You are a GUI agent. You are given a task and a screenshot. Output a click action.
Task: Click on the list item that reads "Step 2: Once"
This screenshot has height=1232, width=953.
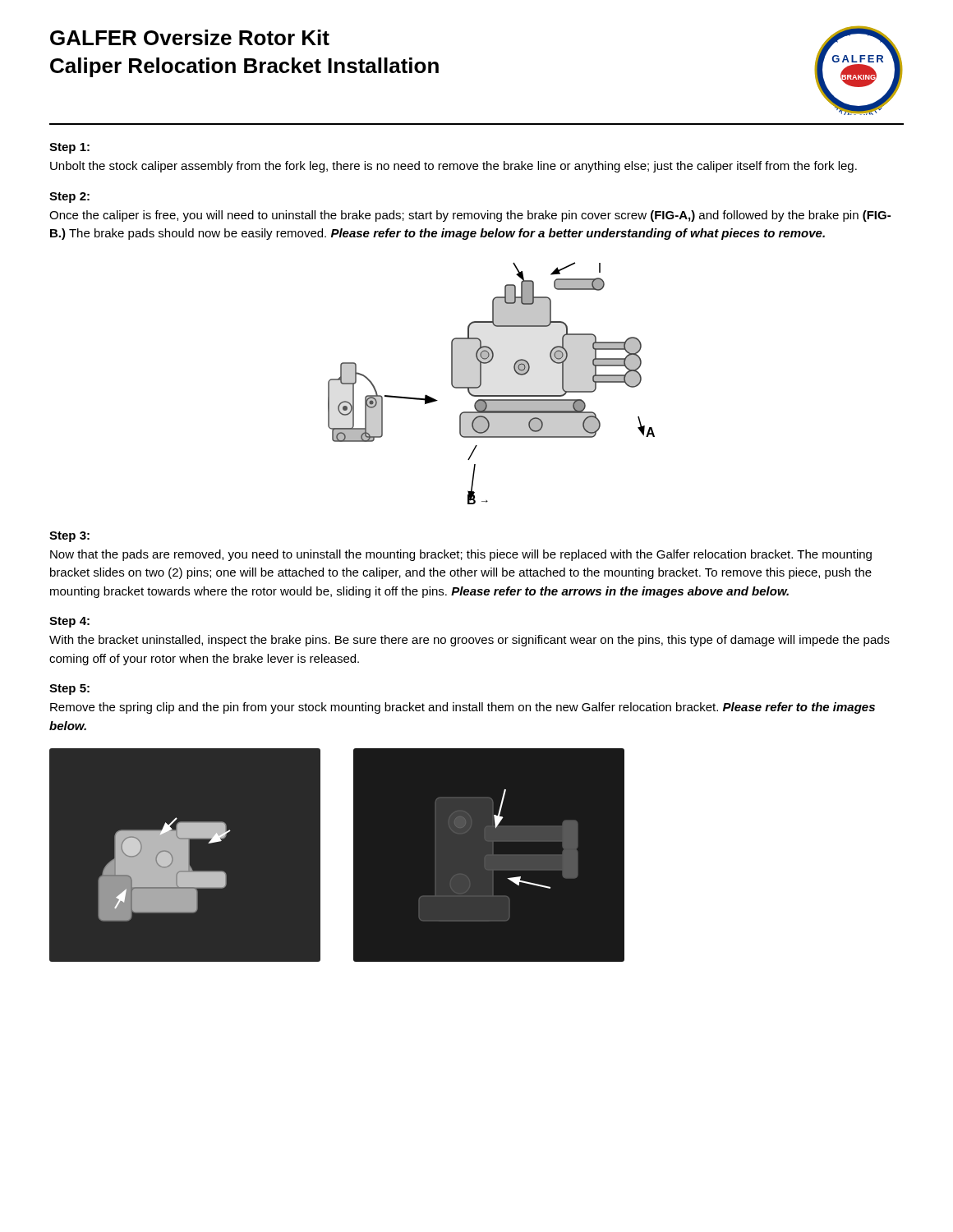(x=476, y=216)
